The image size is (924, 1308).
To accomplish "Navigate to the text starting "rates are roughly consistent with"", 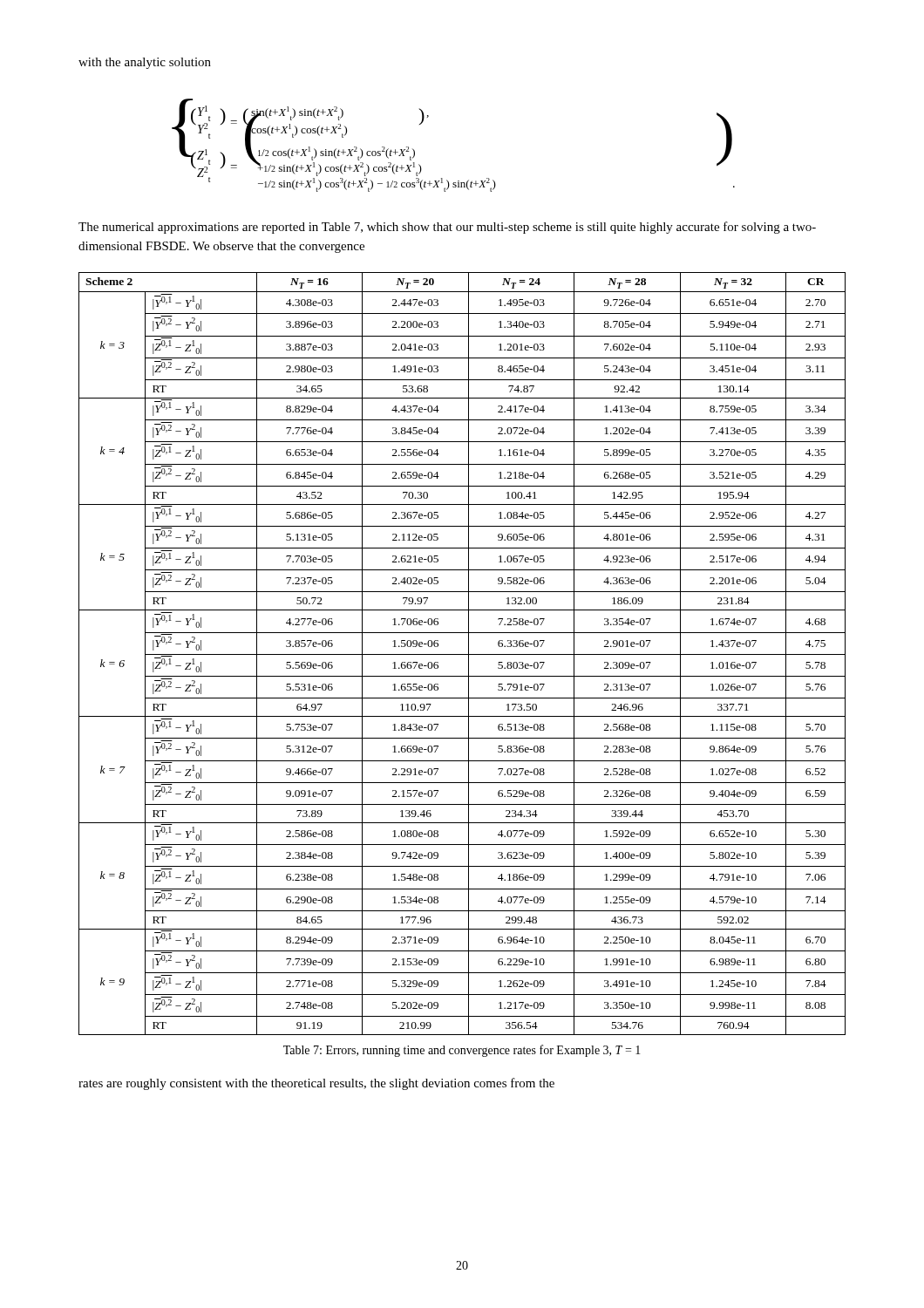I will click(317, 1083).
